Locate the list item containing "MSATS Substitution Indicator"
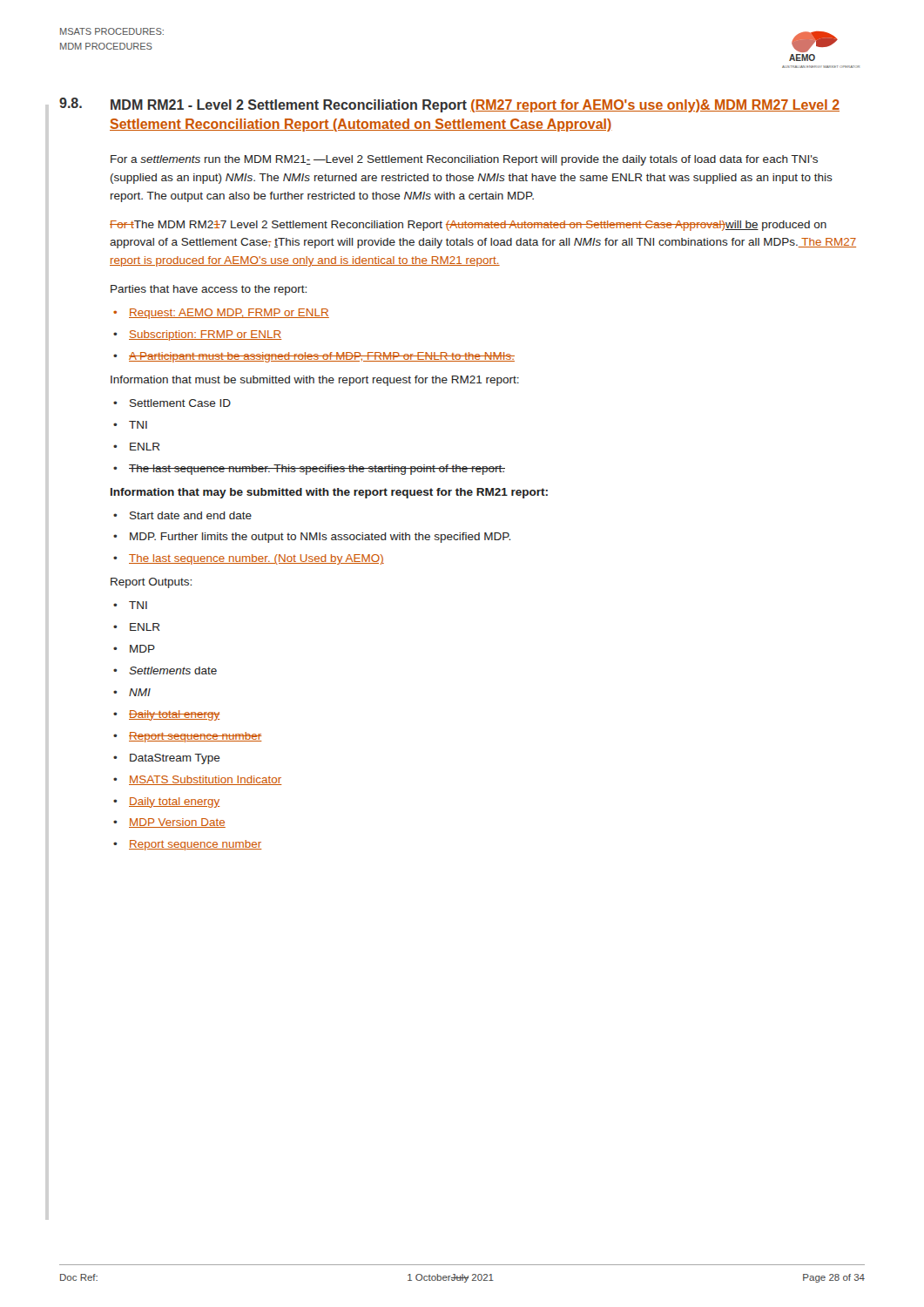Image resolution: width=924 pixels, height=1307 pixels. (205, 779)
